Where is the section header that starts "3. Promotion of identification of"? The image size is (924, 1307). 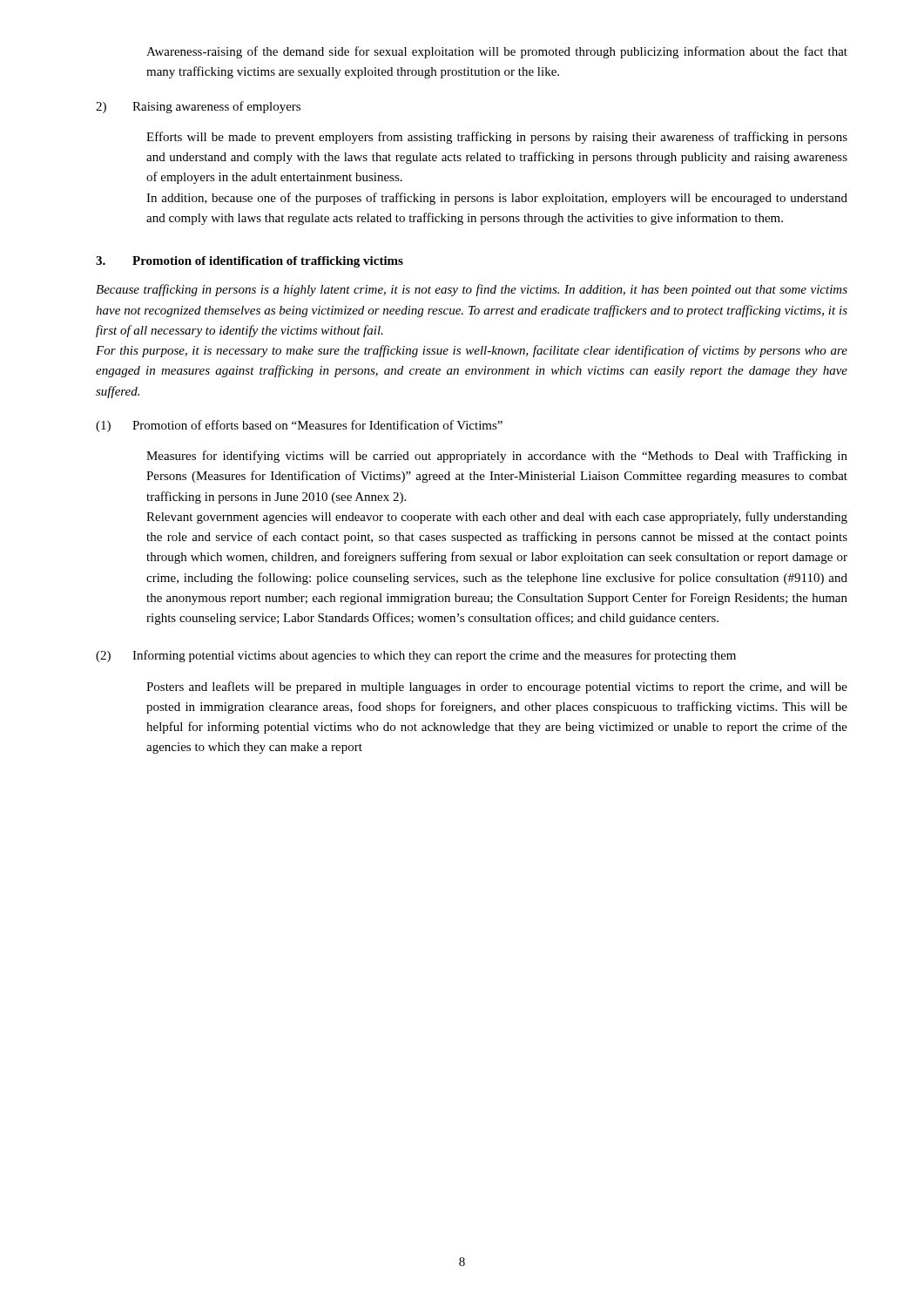click(250, 262)
